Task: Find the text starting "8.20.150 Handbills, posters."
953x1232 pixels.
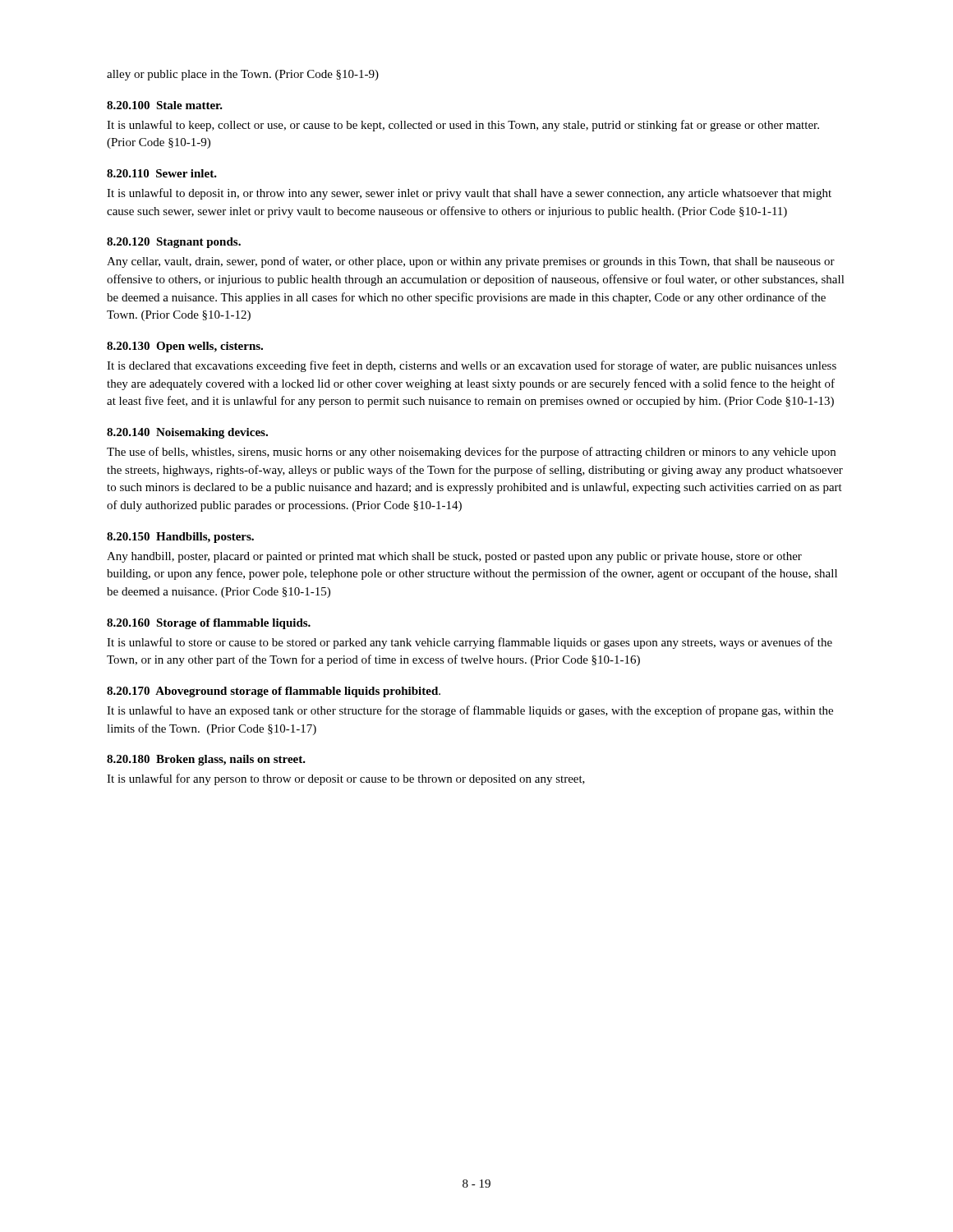Action: (180, 538)
